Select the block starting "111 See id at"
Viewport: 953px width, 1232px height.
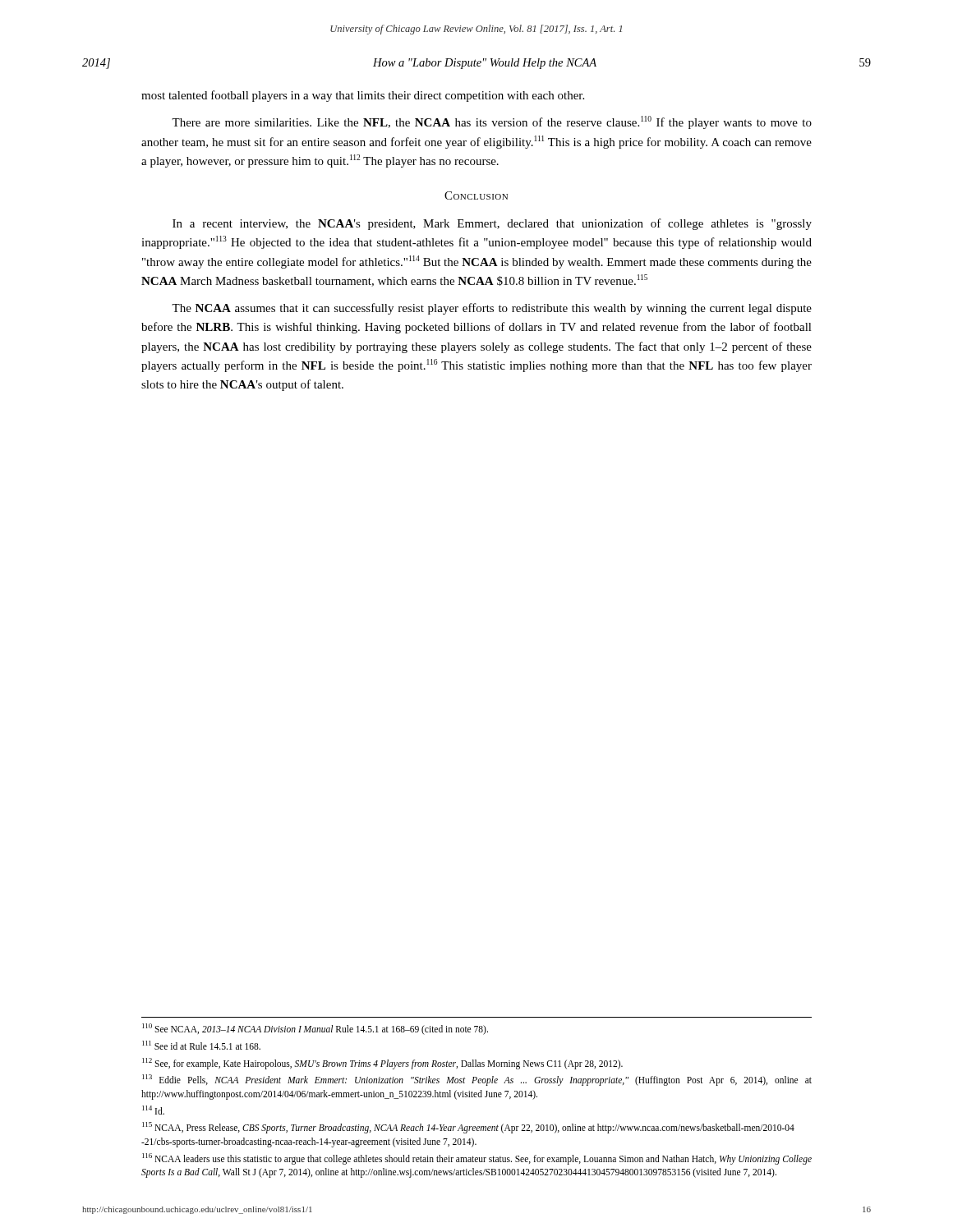pyautogui.click(x=201, y=1046)
